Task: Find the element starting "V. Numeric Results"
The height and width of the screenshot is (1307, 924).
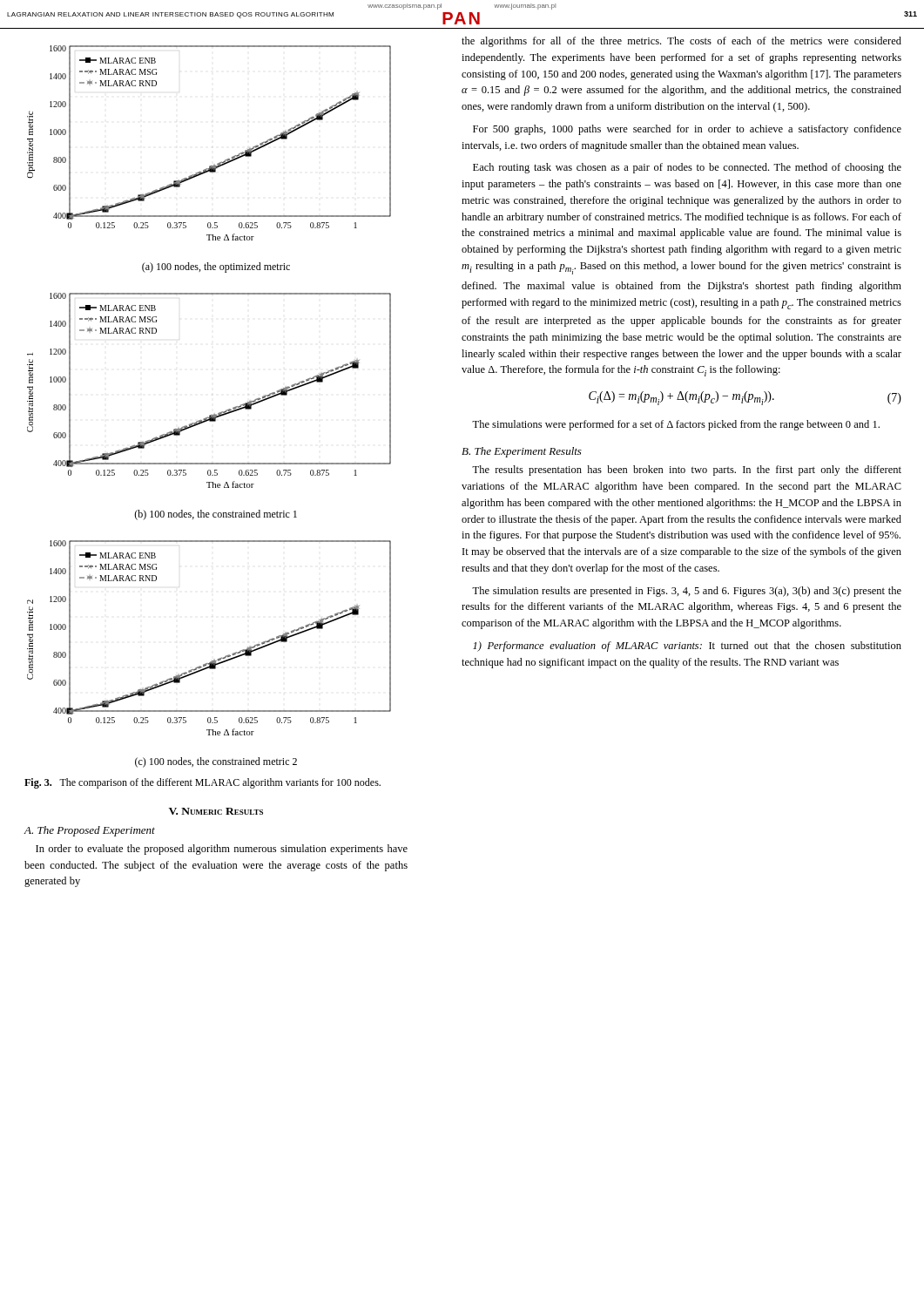Action: tap(216, 811)
